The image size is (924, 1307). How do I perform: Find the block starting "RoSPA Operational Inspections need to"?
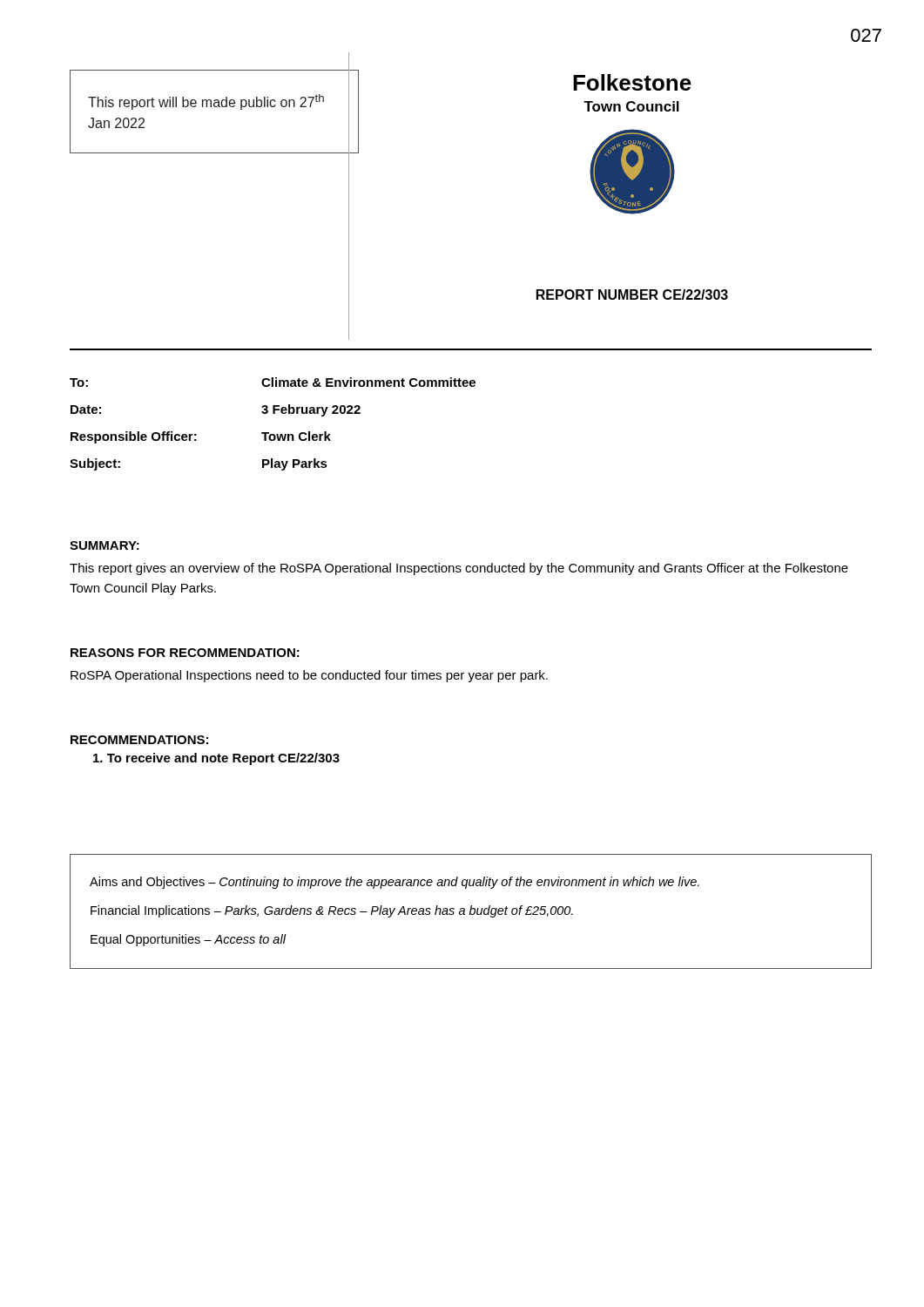point(309,675)
